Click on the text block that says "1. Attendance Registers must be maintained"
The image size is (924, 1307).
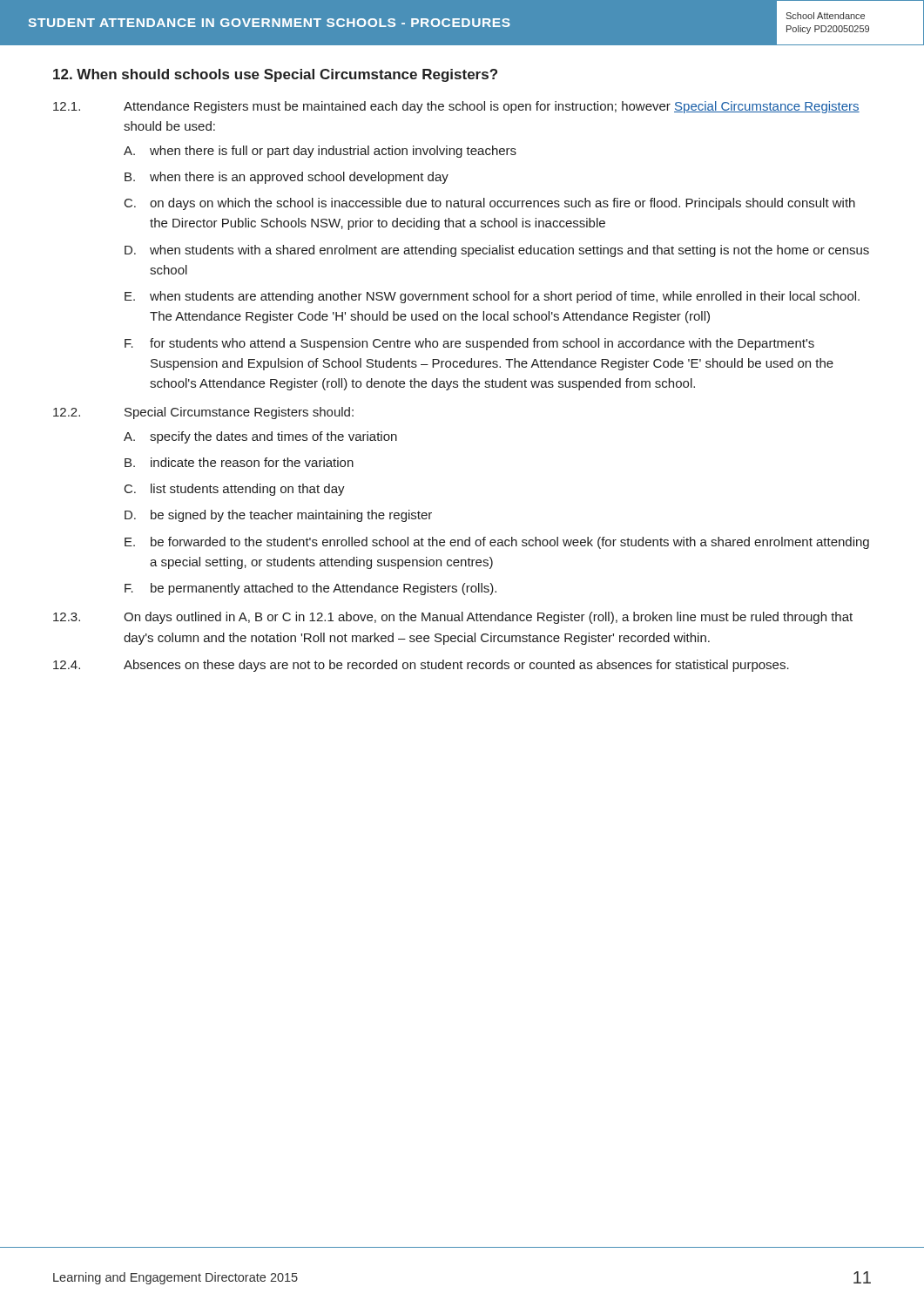coord(462,116)
